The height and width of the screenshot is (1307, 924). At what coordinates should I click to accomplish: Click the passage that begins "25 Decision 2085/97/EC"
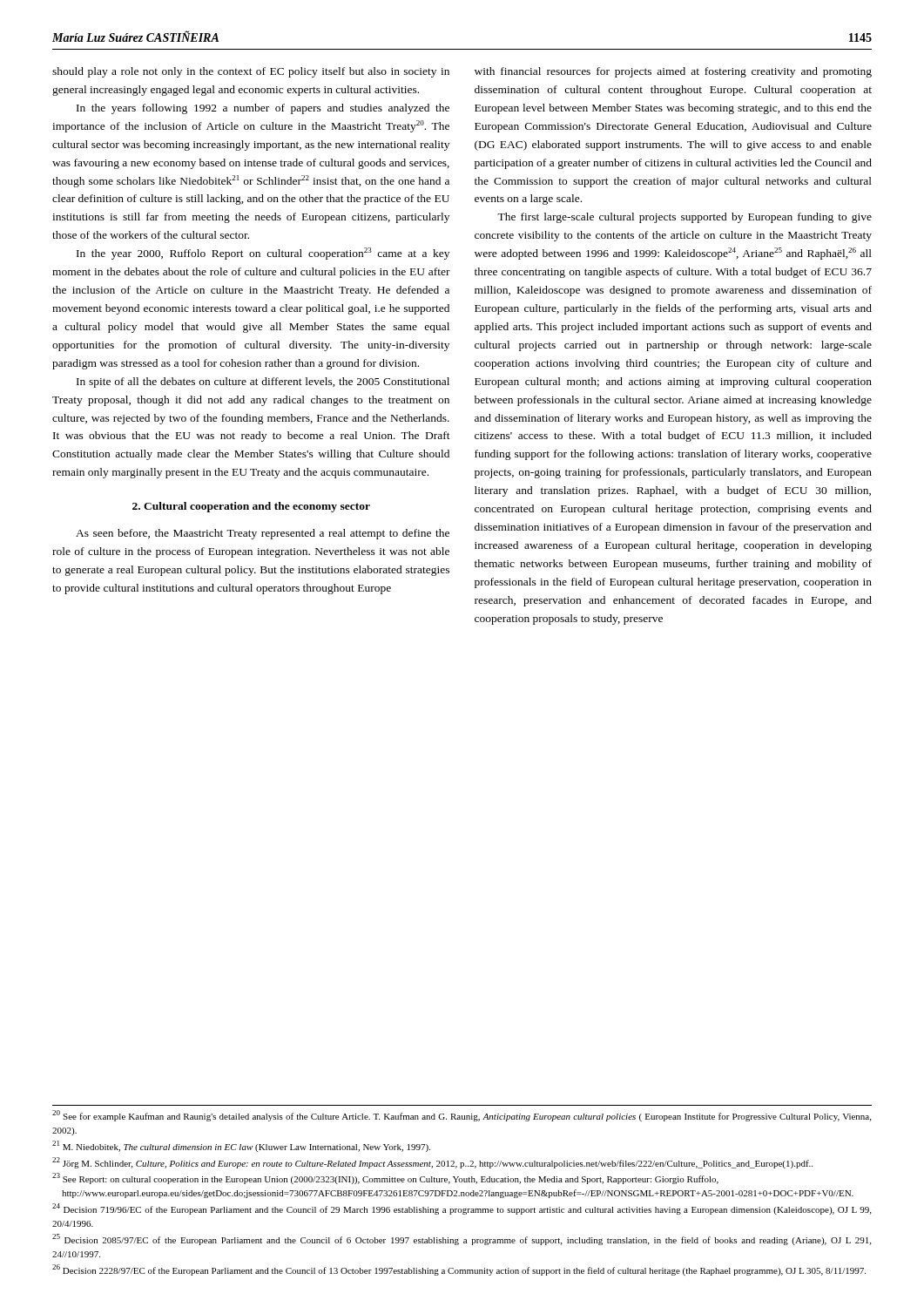click(462, 1247)
